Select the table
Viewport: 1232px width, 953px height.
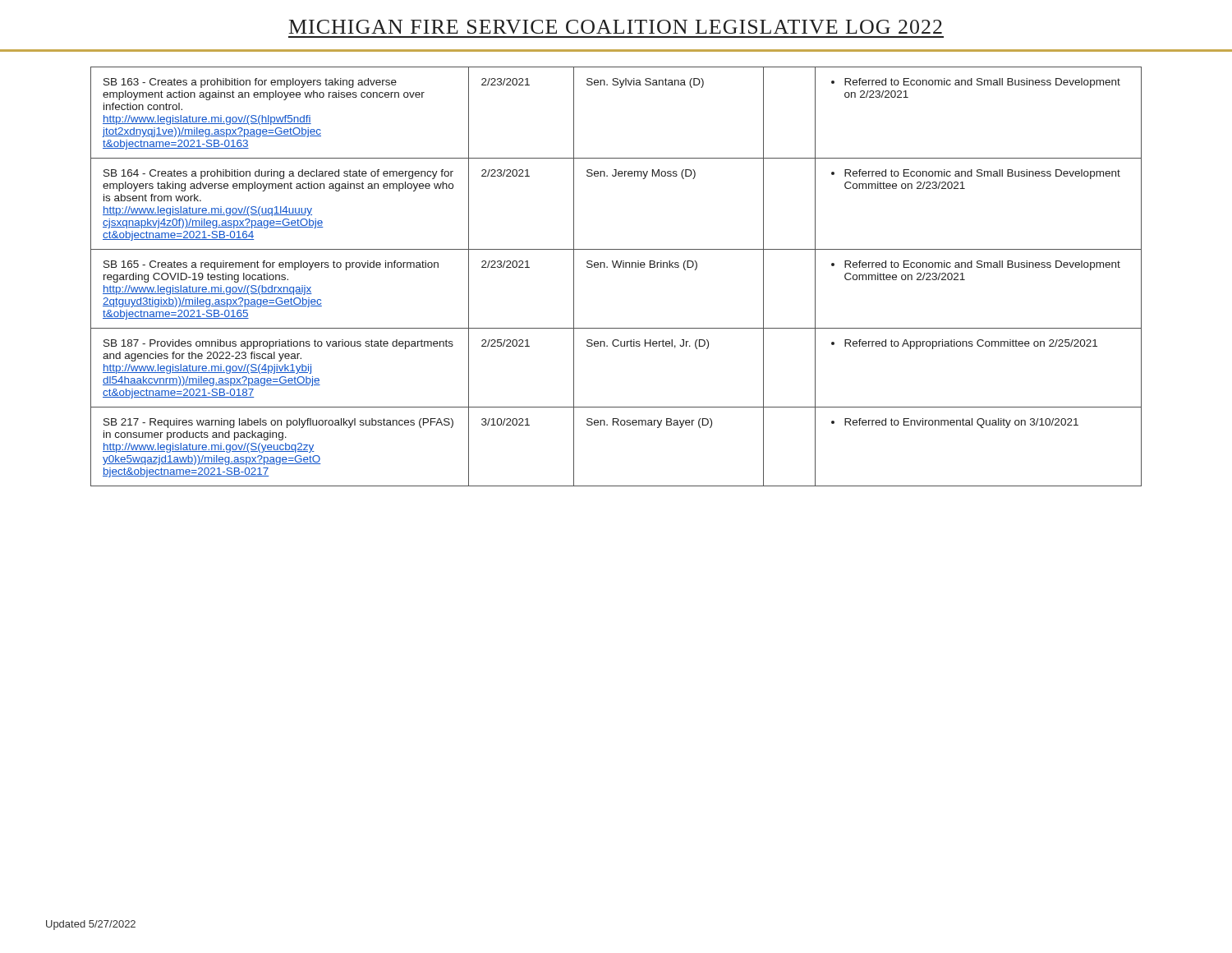(616, 276)
